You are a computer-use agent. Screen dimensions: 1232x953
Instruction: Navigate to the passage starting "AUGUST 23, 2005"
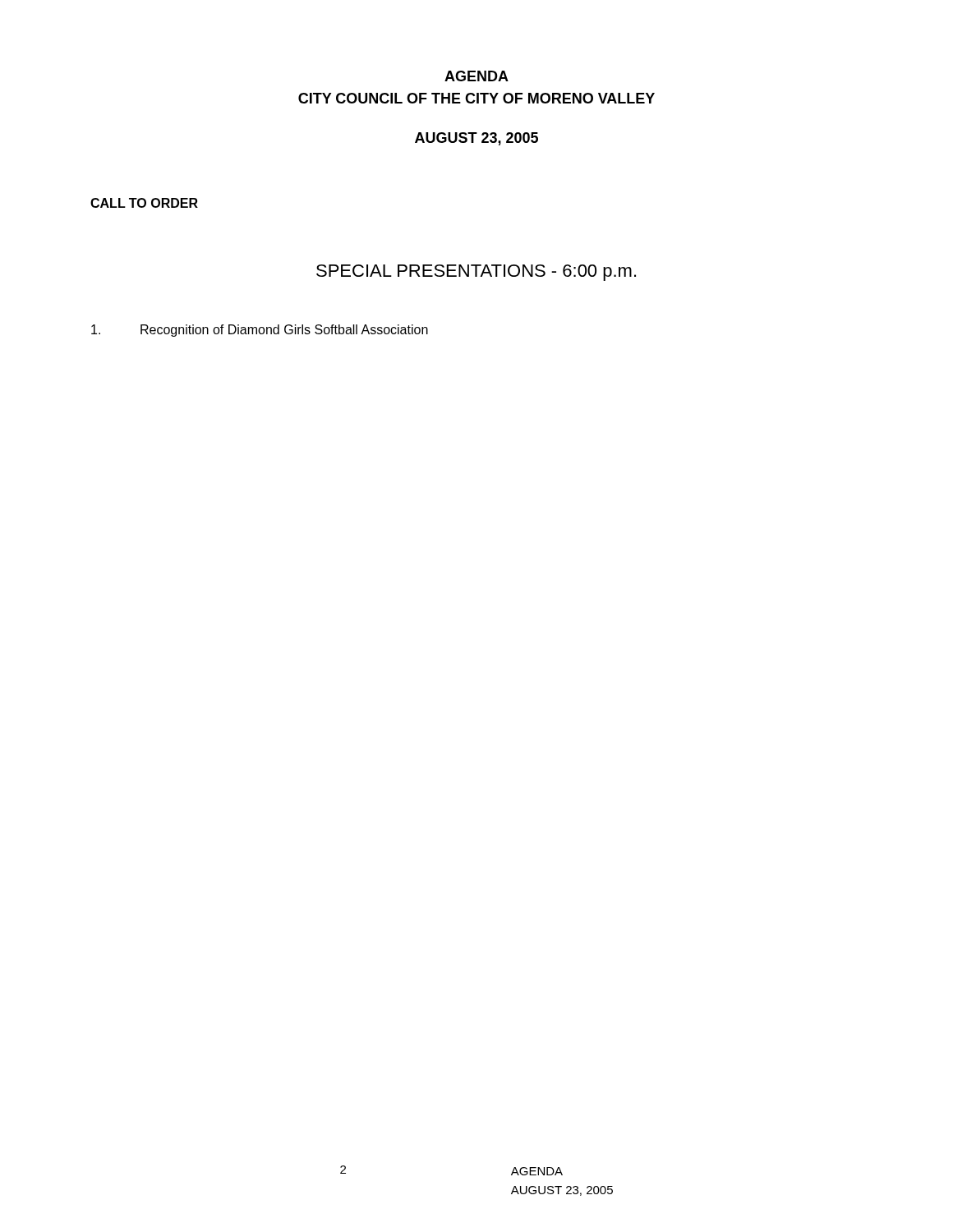(x=476, y=138)
